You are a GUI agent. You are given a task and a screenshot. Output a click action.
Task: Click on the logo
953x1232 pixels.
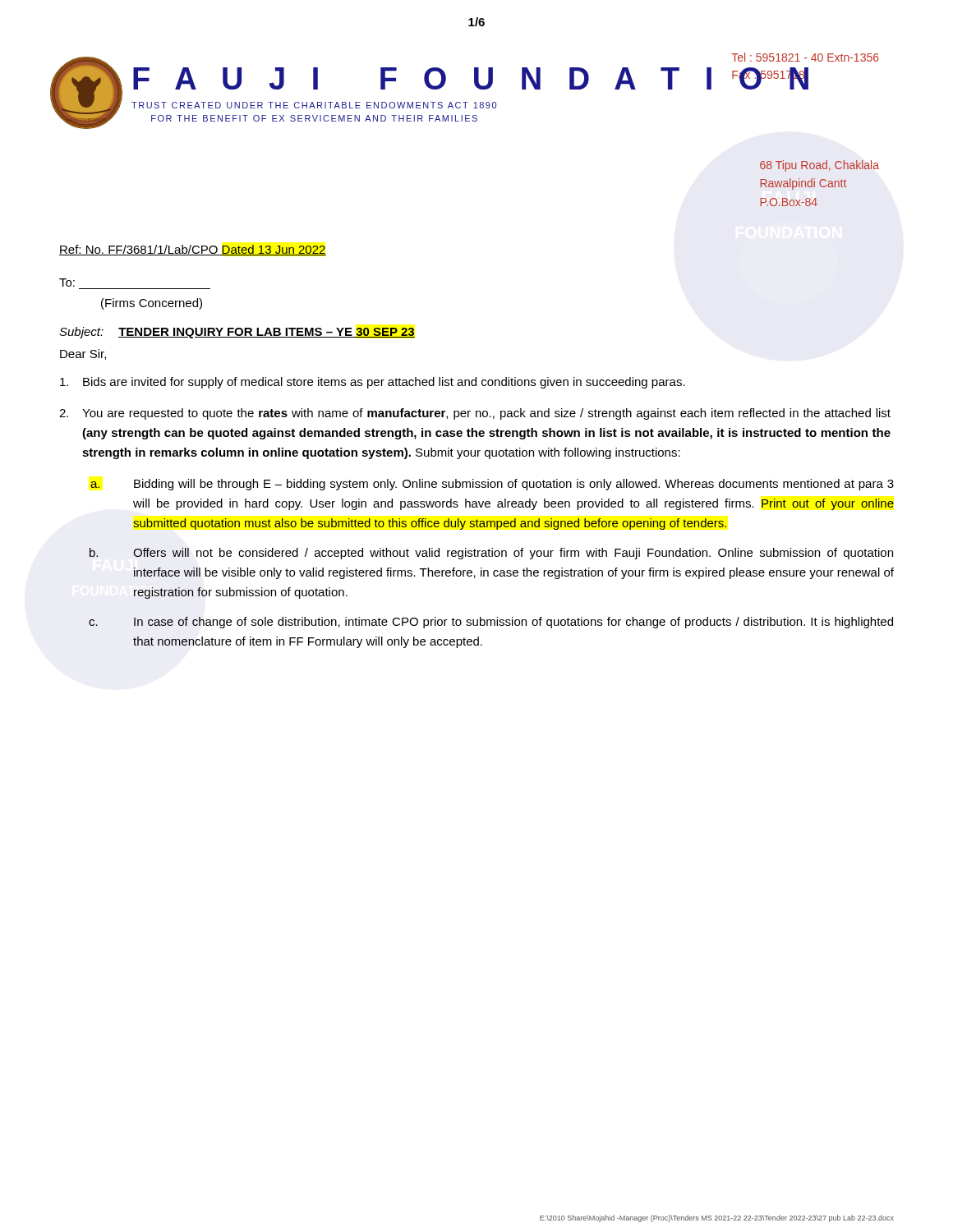90,94
